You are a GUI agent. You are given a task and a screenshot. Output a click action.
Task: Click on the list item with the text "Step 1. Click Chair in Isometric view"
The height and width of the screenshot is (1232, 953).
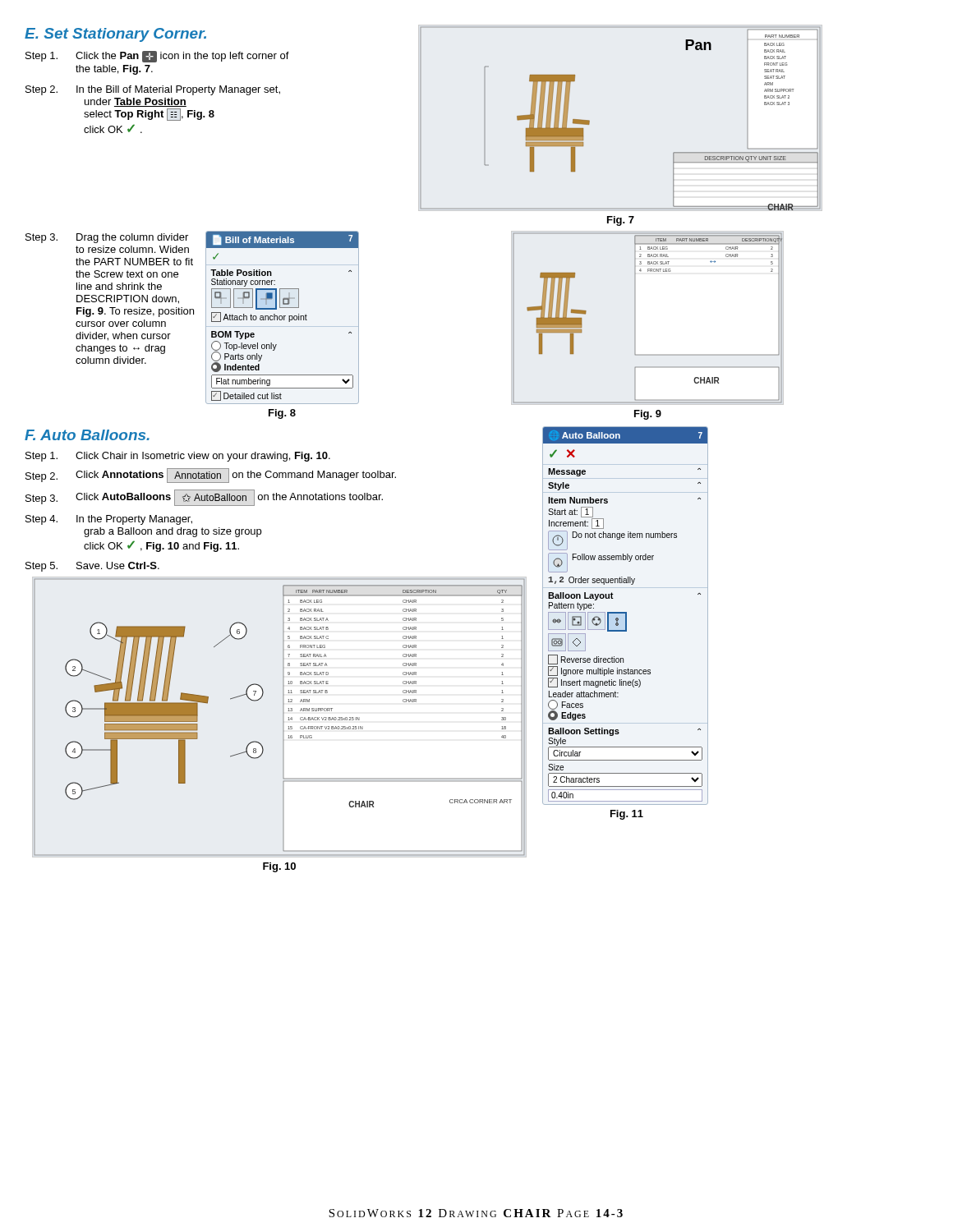coord(178,455)
